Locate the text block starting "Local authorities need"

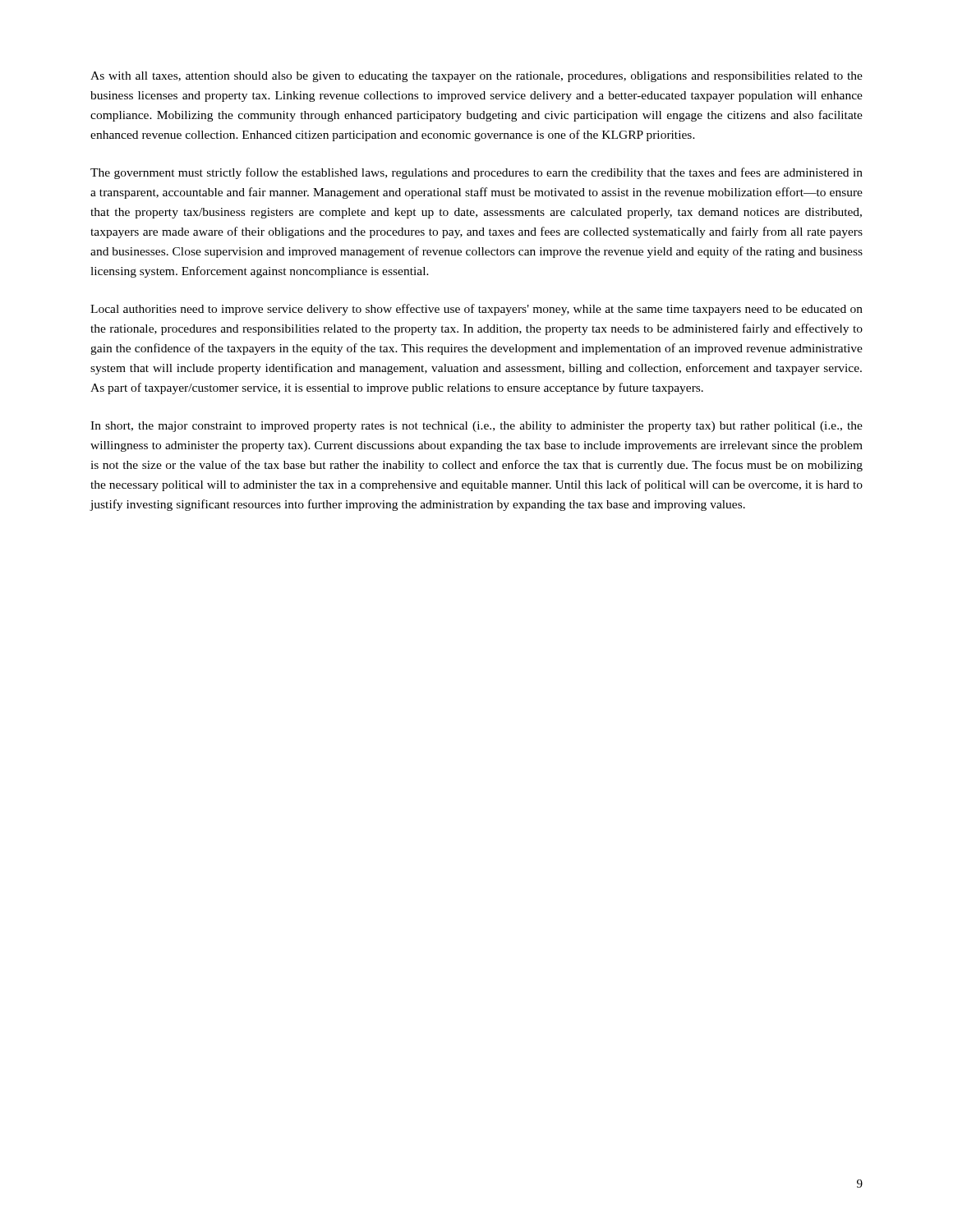(476, 348)
